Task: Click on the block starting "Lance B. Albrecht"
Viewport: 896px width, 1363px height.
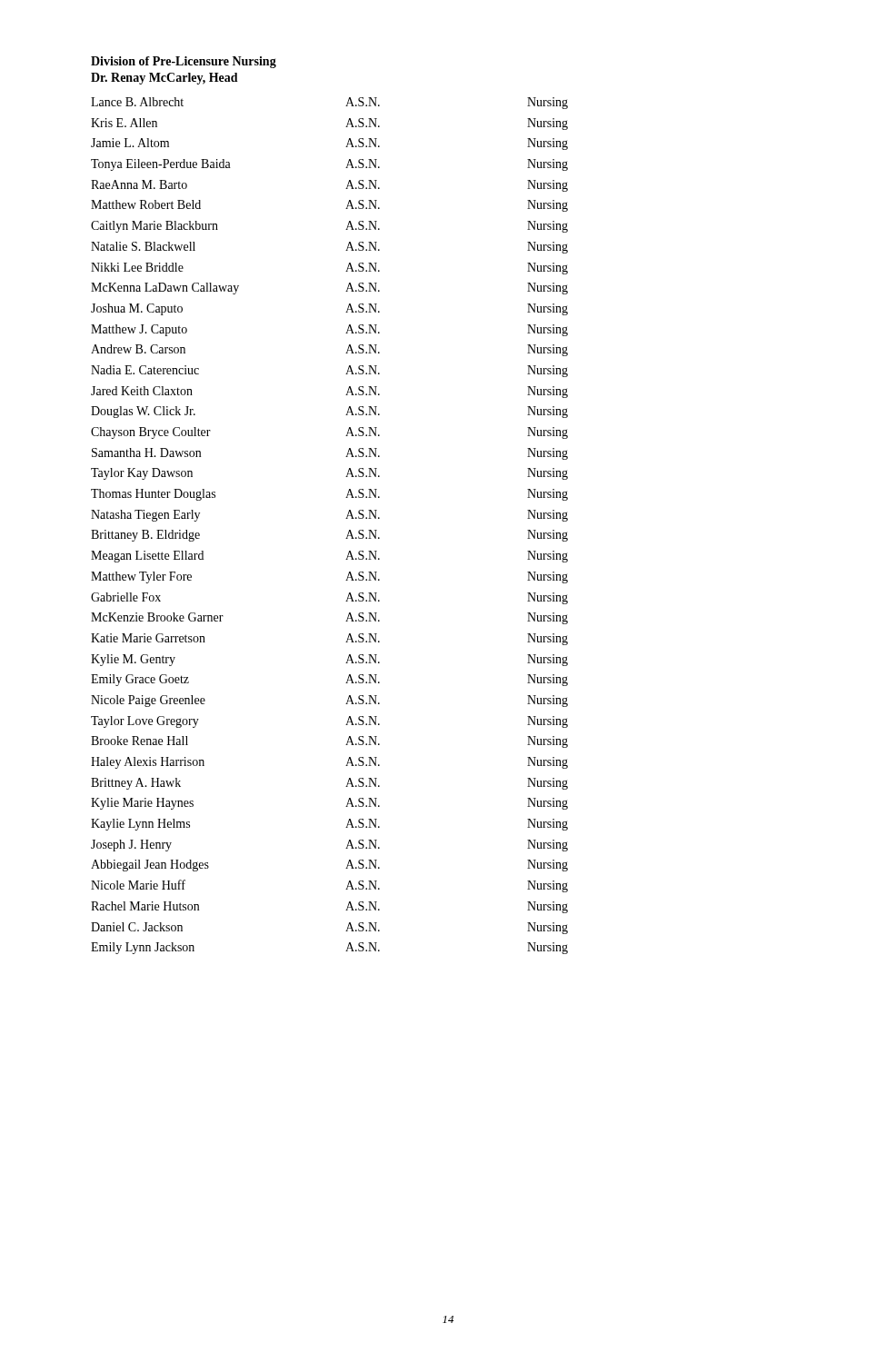Action: pyautogui.click(x=129, y=101)
